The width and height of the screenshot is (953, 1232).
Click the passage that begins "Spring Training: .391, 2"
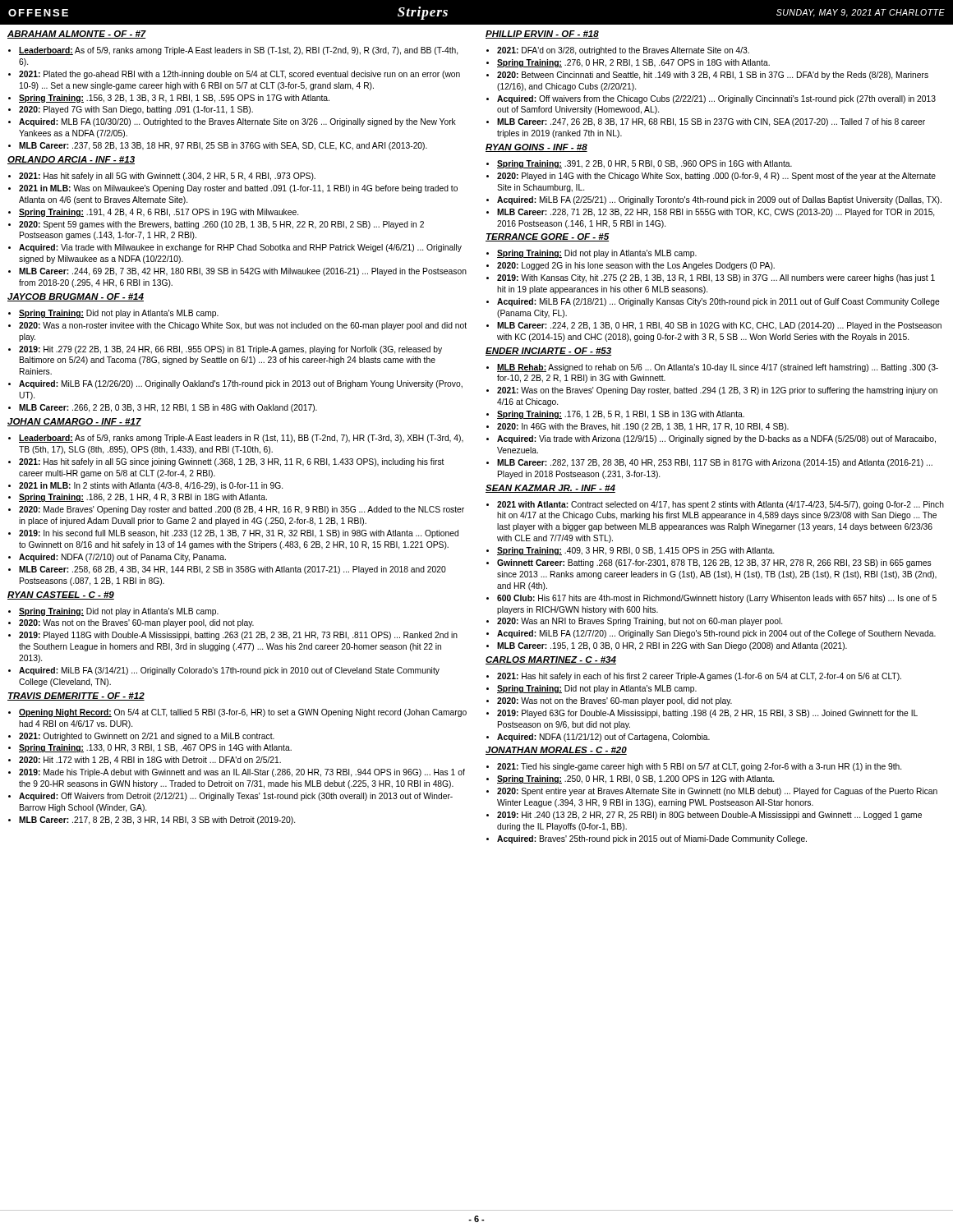point(721,194)
